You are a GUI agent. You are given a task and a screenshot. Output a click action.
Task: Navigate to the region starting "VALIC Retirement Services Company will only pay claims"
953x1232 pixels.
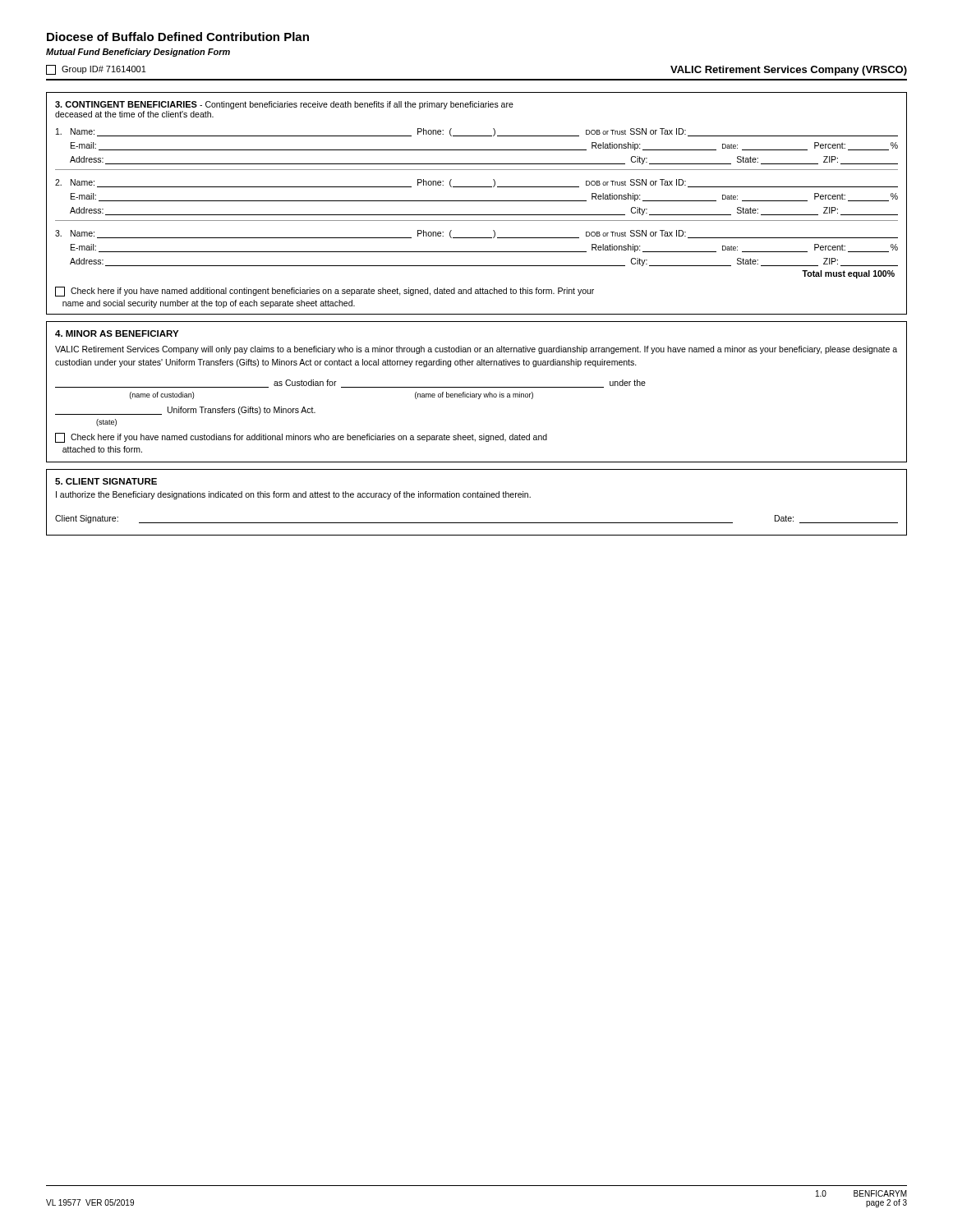click(476, 356)
